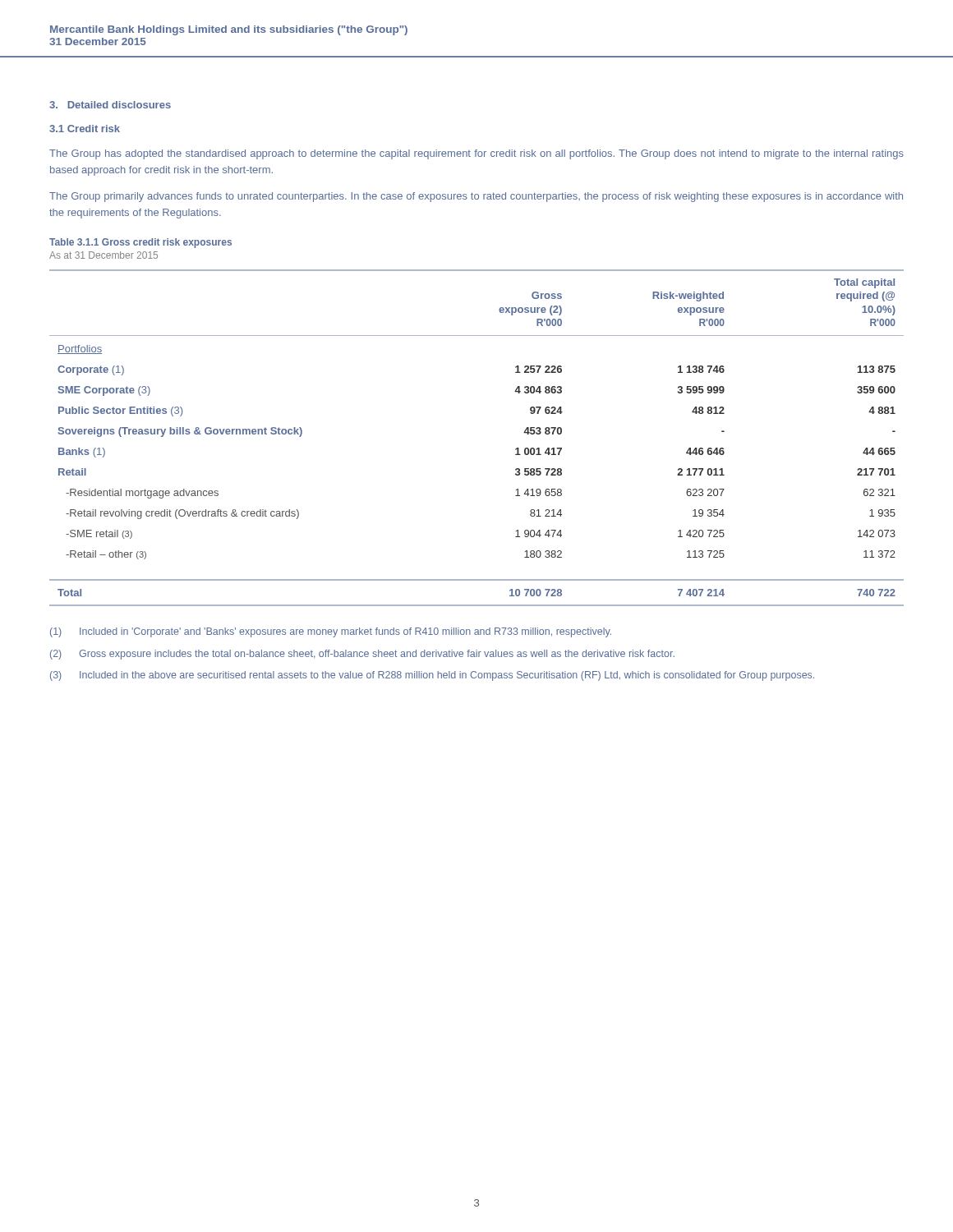Click the table
The width and height of the screenshot is (953, 1232).
(x=476, y=438)
